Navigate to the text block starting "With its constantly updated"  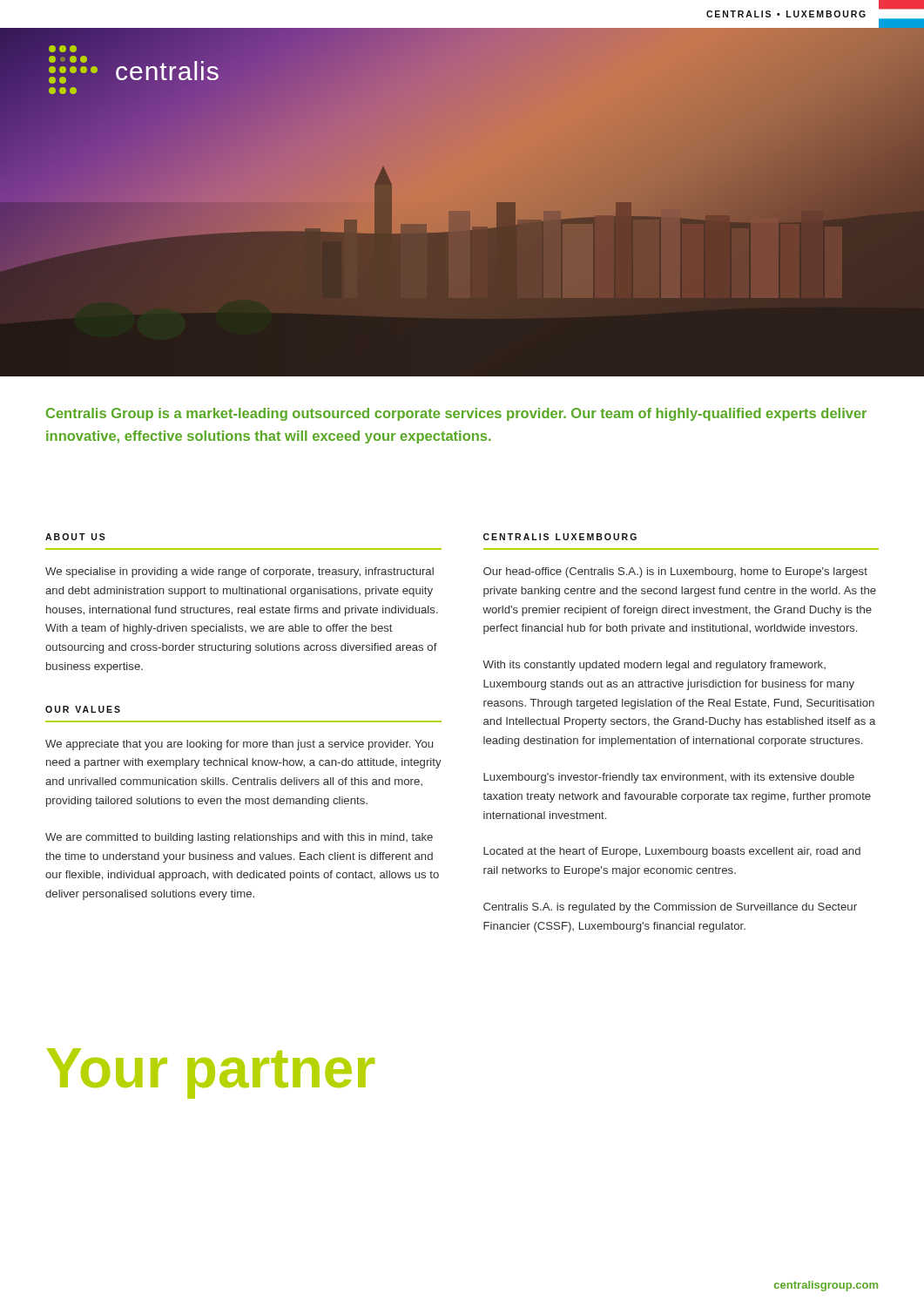(x=679, y=702)
